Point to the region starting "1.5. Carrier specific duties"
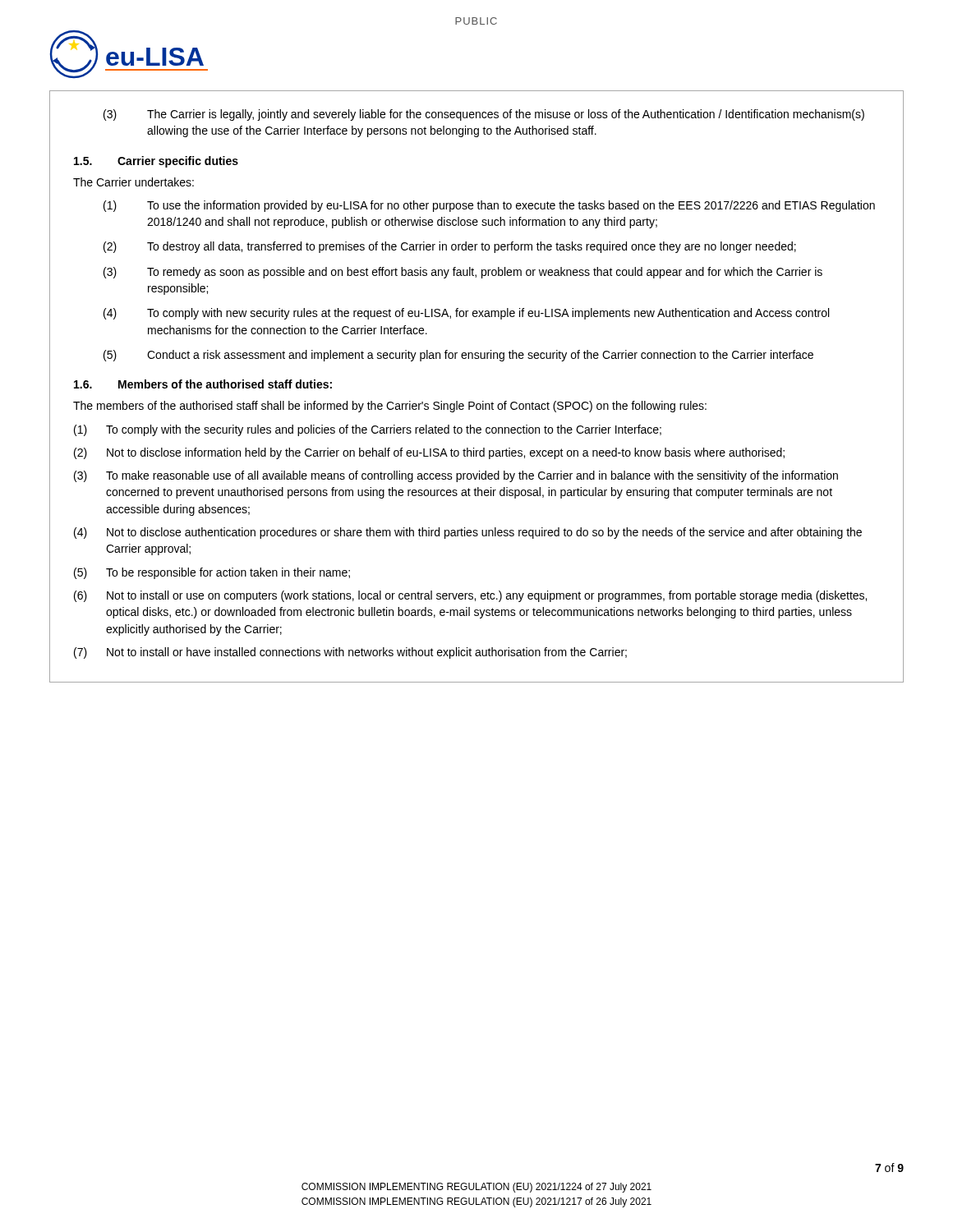This screenshot has height=1232, width=953. tap(156, 162)
